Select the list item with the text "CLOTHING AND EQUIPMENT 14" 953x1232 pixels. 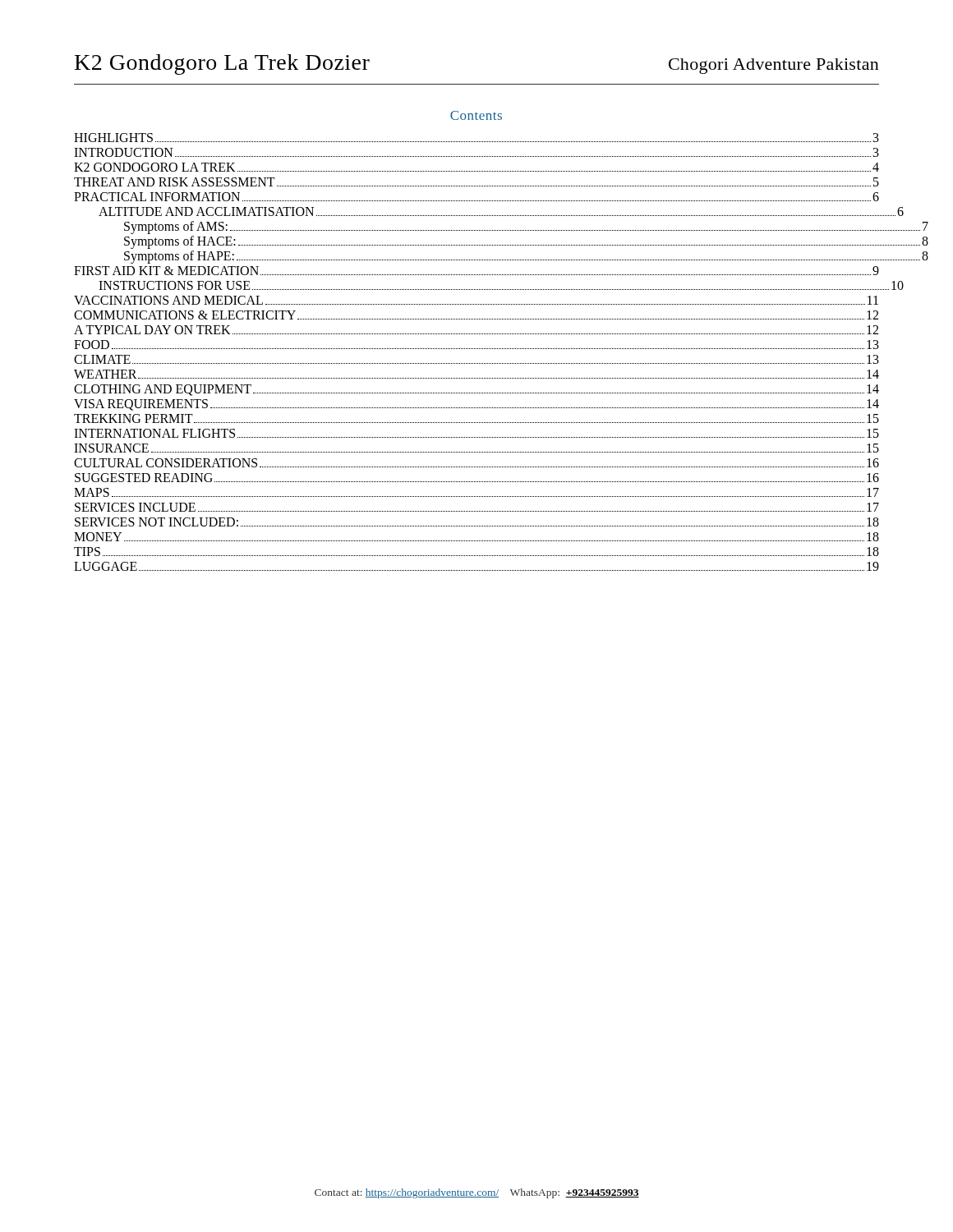(476, 389)
